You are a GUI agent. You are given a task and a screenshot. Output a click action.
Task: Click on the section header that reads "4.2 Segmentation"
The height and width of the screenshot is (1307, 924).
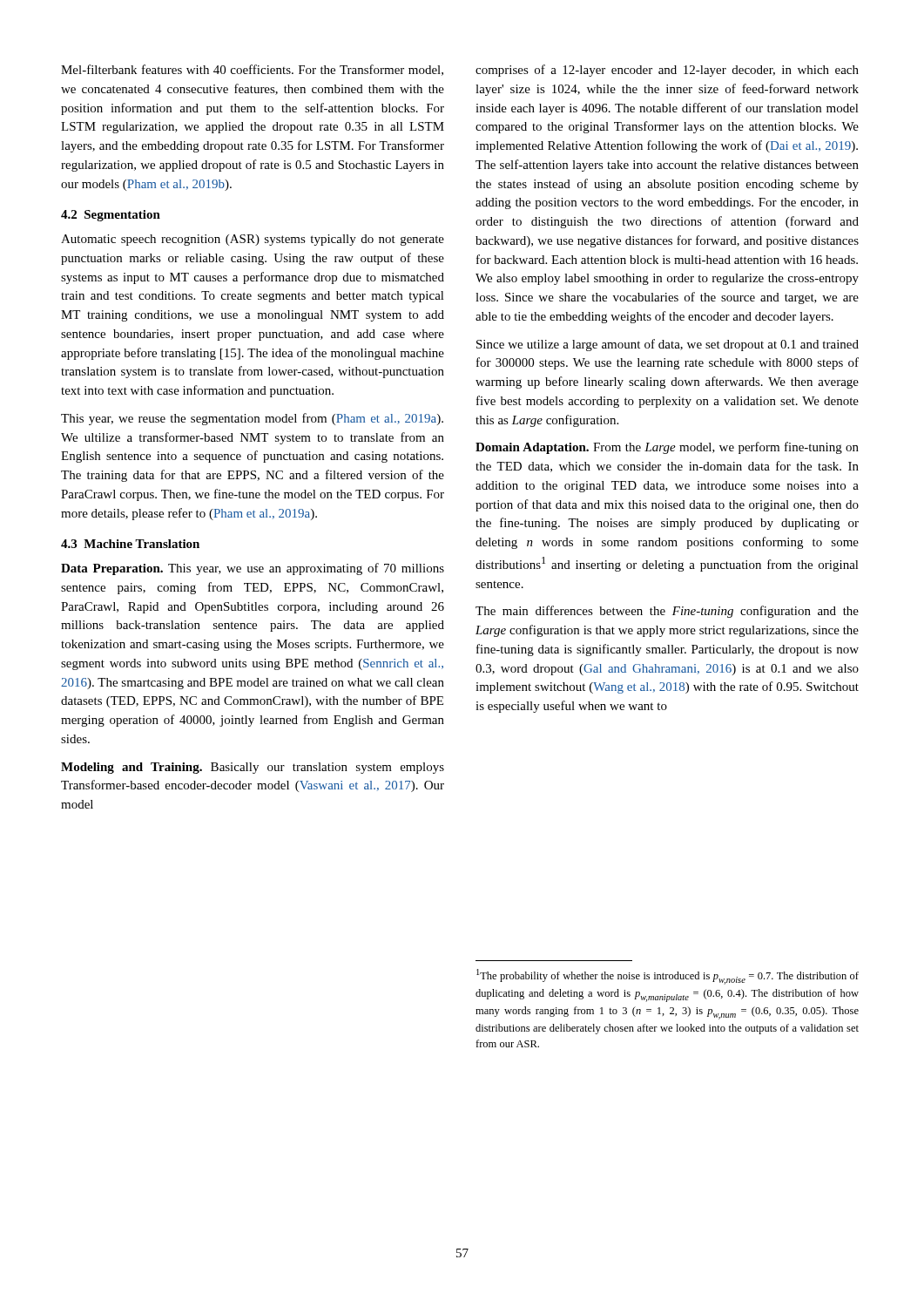tap(111, 216)
